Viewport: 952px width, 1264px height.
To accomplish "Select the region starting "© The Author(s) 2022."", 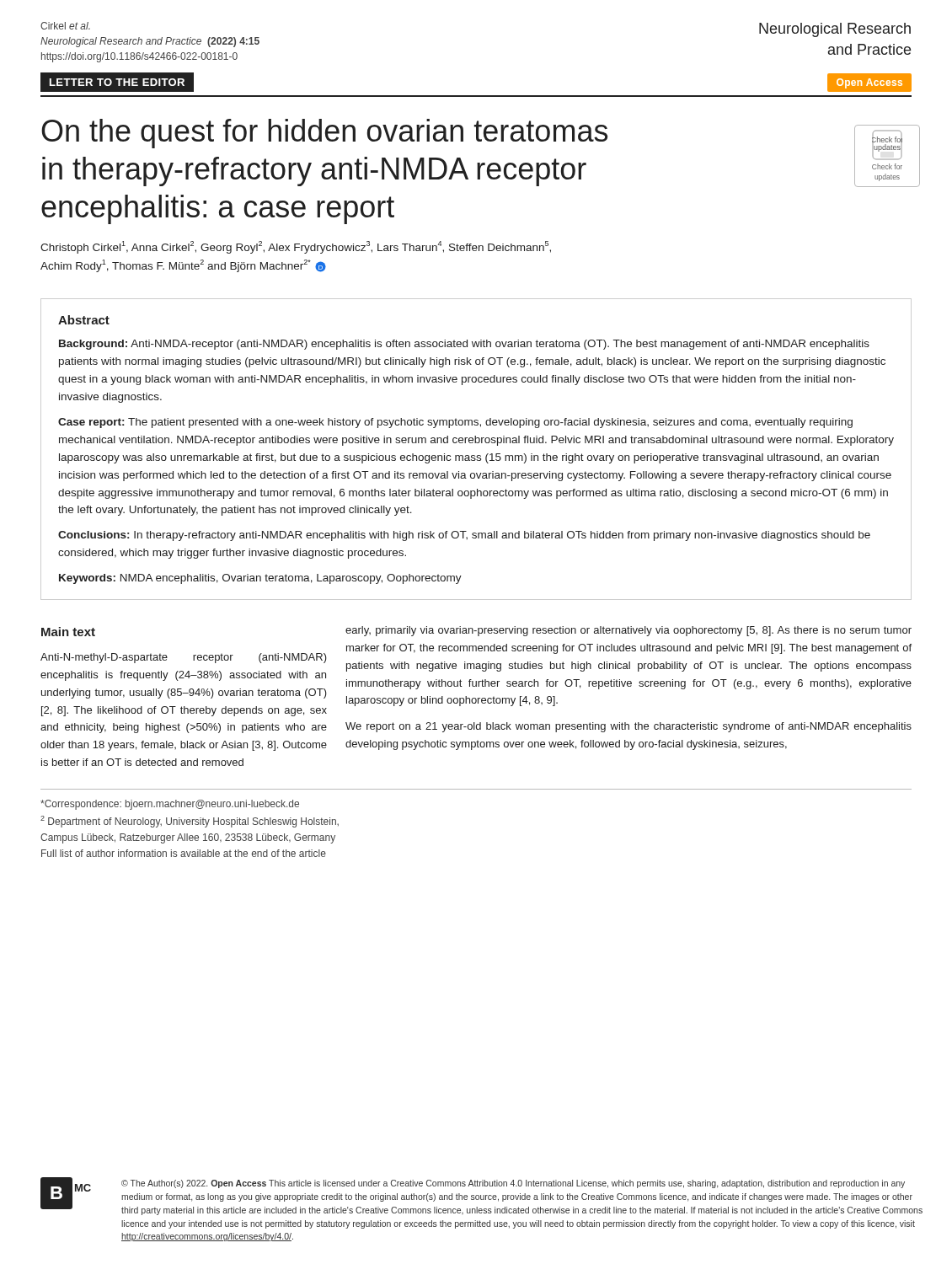I will (x=522, y=1210).
